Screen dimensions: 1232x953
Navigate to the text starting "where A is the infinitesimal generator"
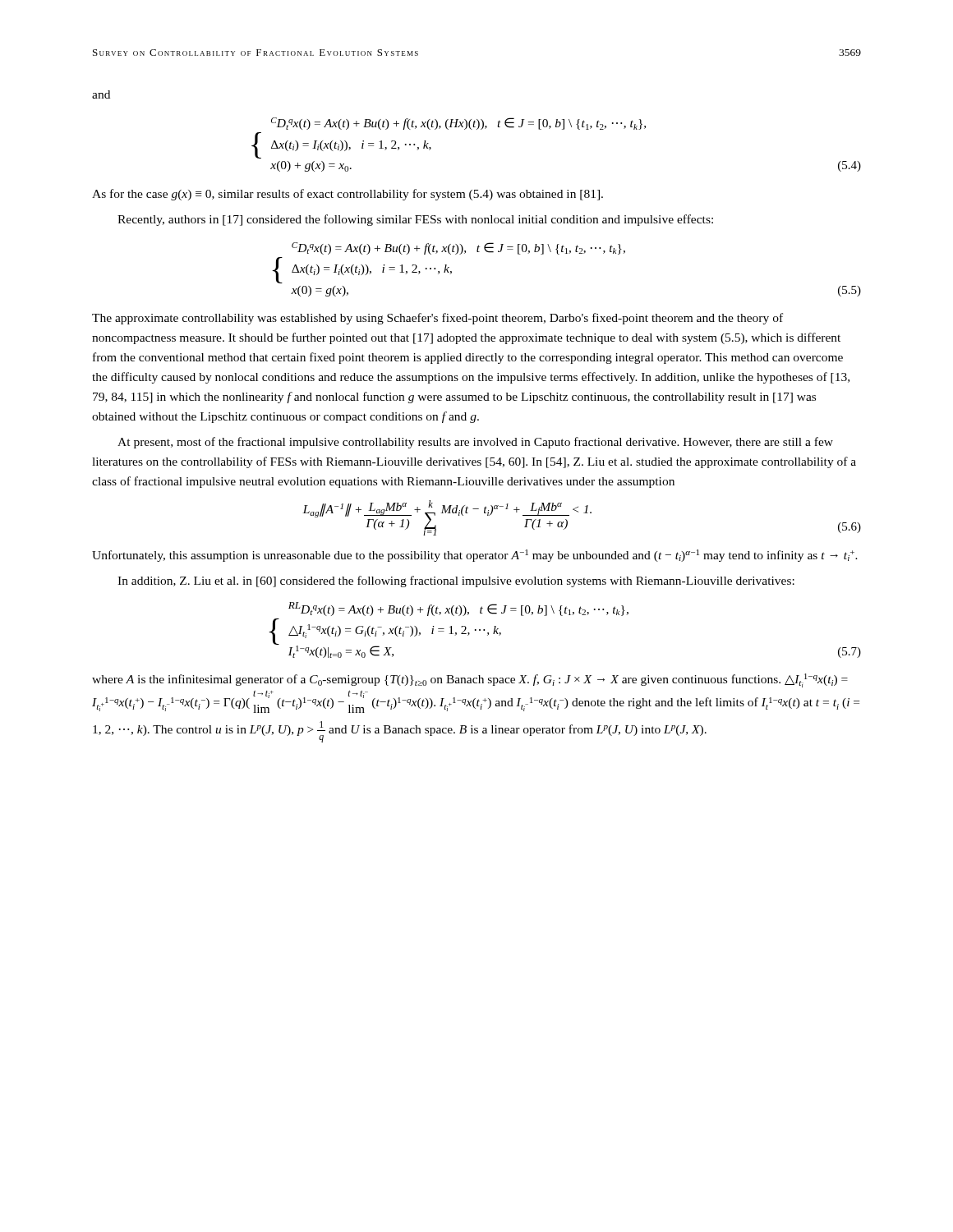476,707
